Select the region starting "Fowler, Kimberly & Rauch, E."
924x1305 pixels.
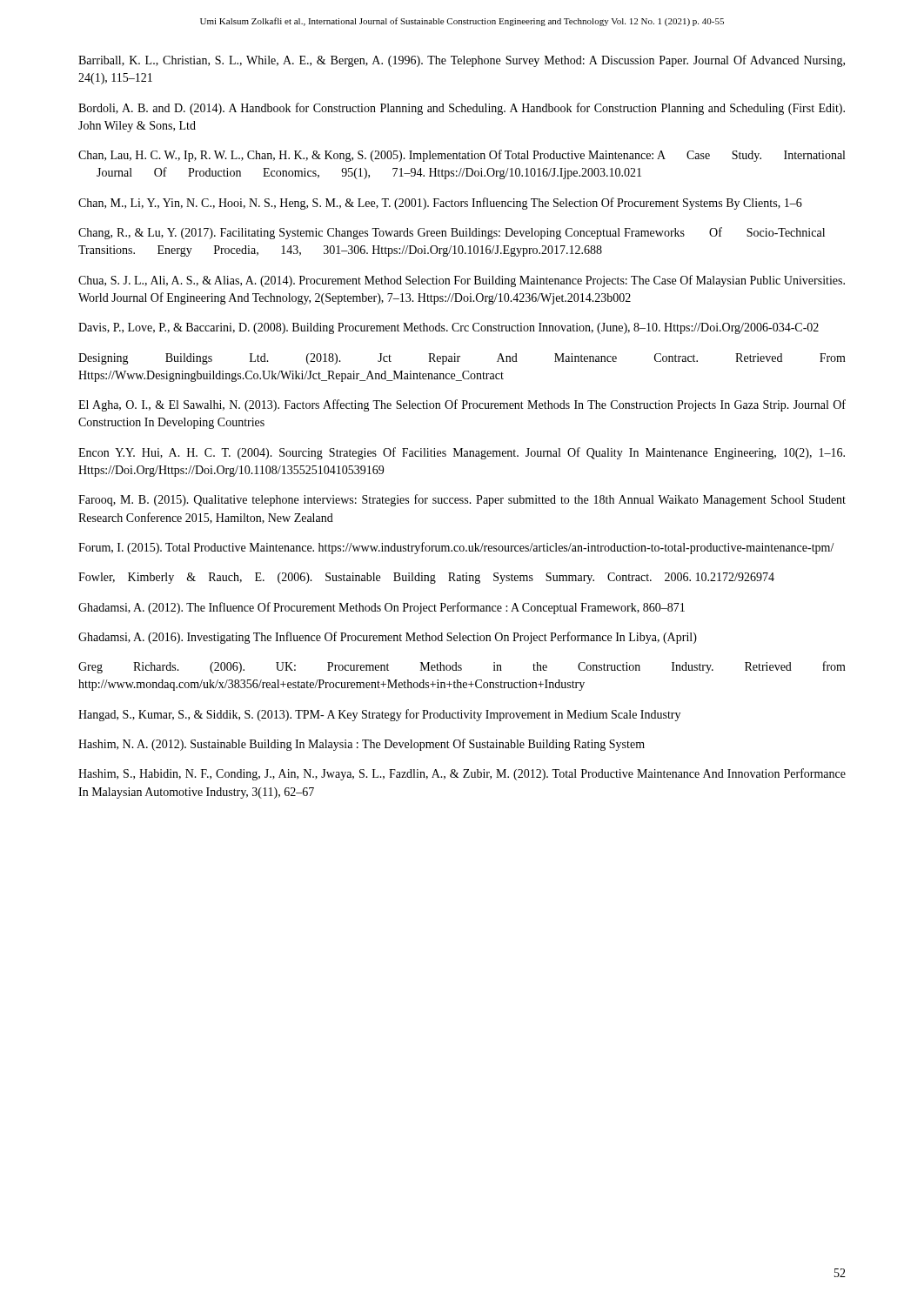click(x=426, y=577)
